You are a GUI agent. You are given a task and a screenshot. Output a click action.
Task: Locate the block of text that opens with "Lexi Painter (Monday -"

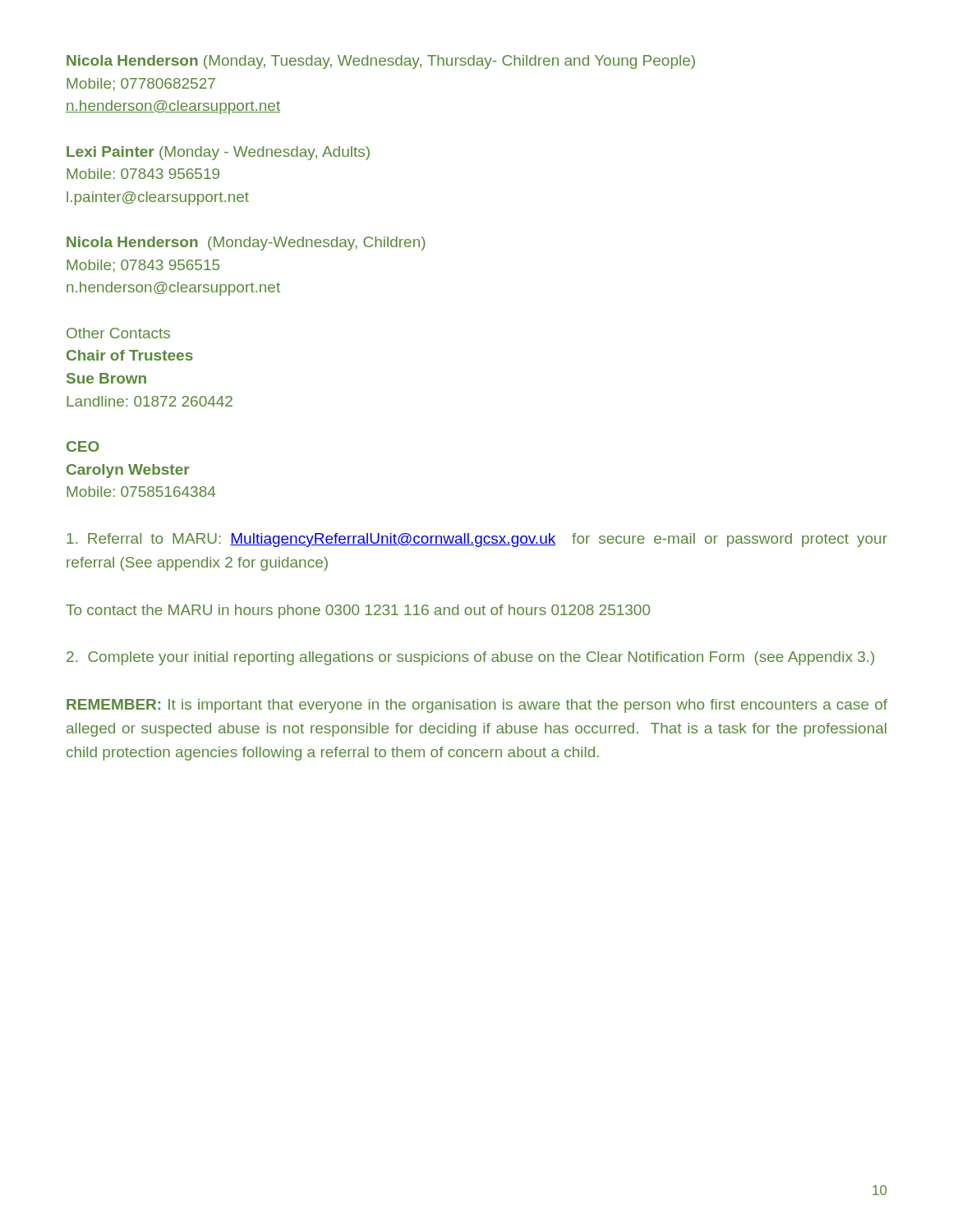pyautogui.click(x=218, y=174)
